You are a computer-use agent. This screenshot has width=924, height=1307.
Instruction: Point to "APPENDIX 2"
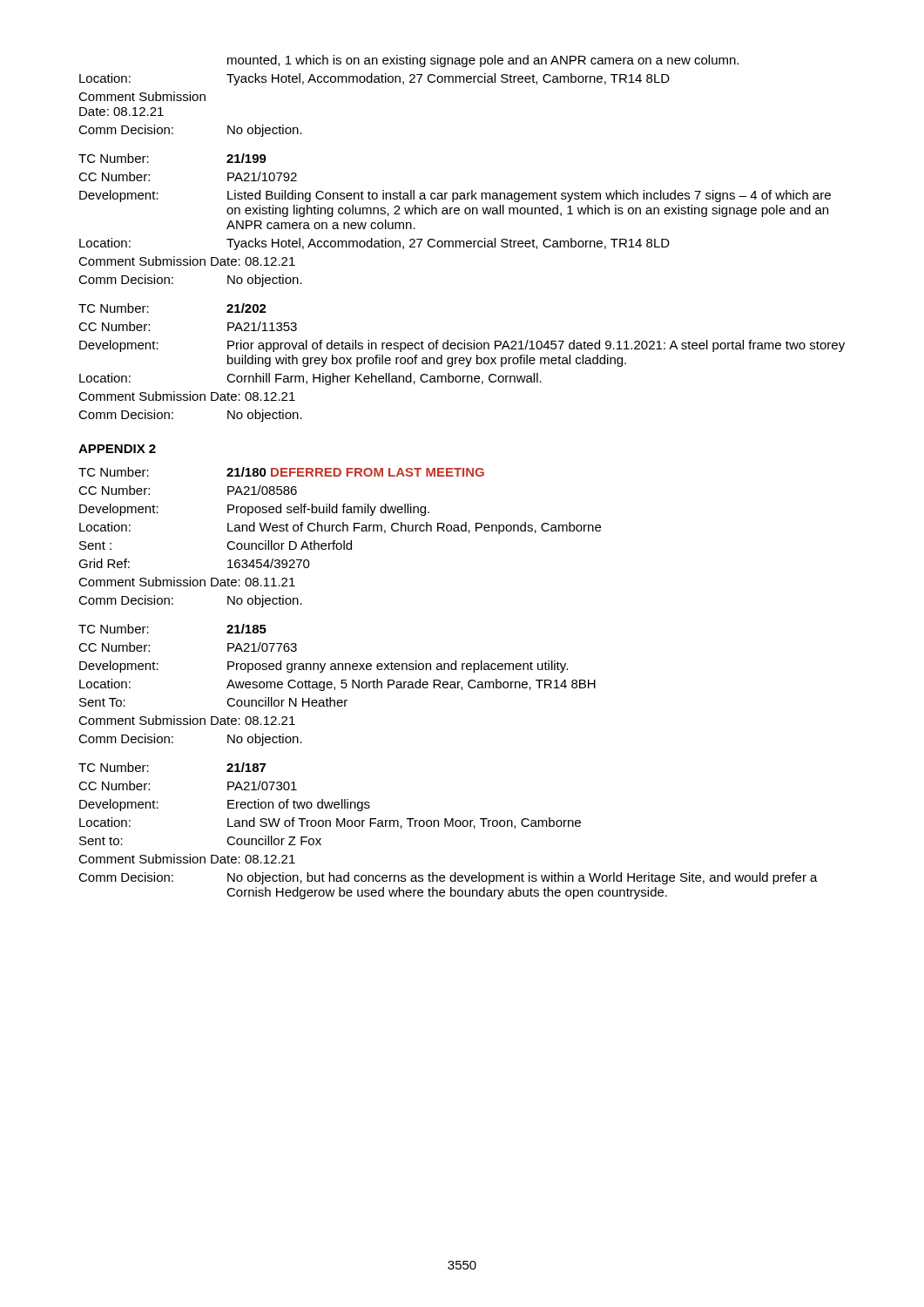coord(117,448)
